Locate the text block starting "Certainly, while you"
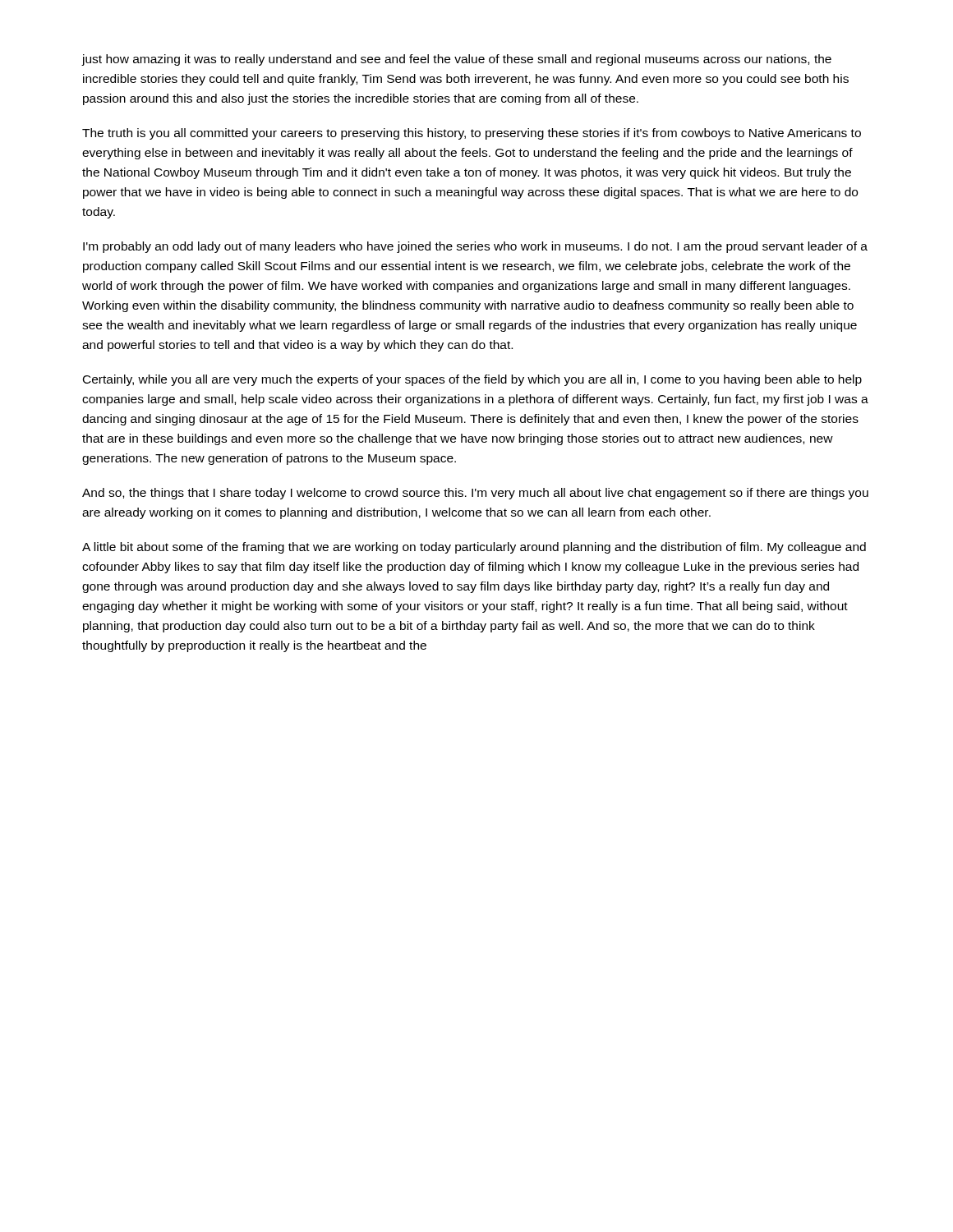 coord(475,419)
